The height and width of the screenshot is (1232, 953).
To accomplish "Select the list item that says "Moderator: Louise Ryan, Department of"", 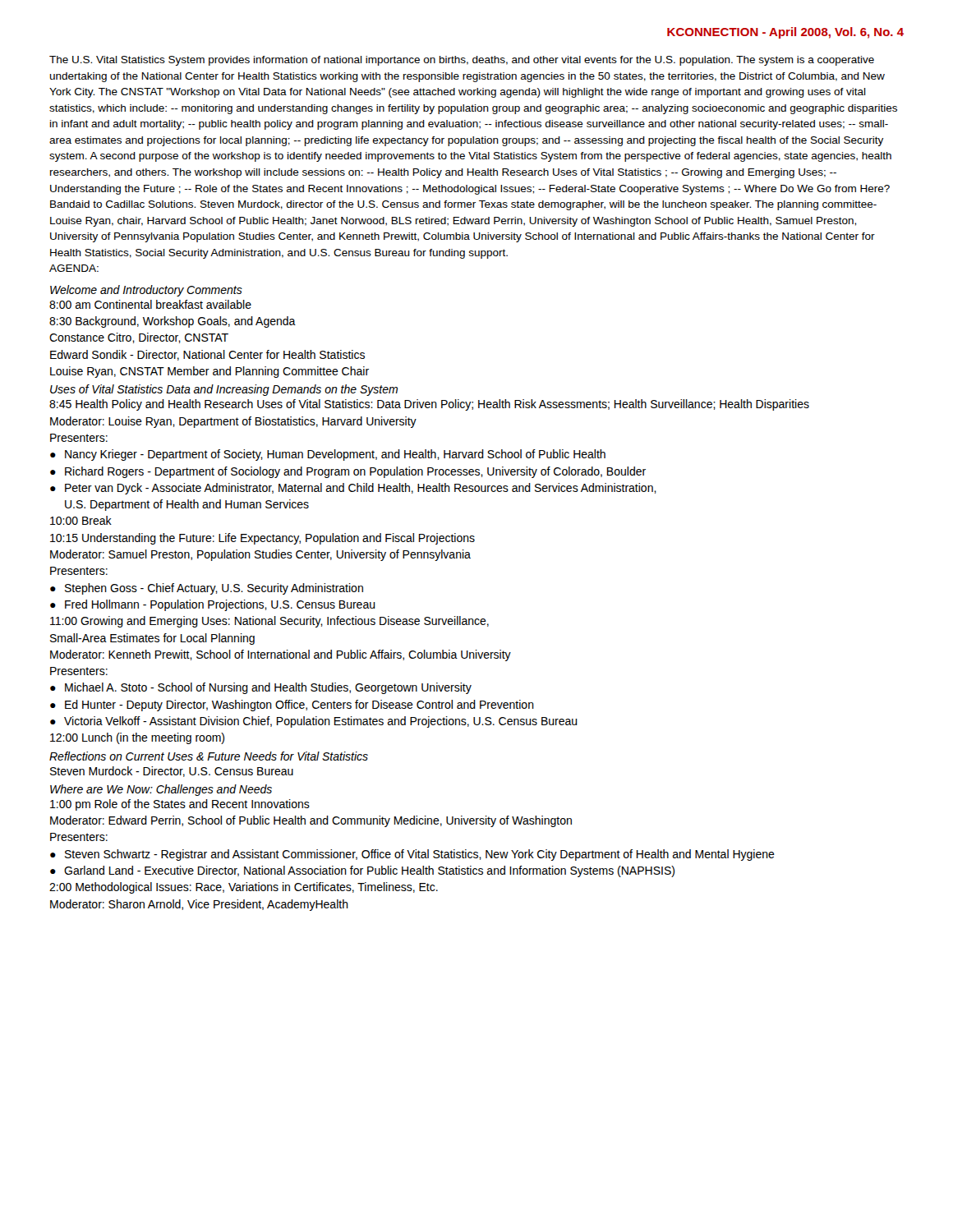I will [x=233, y=422].
